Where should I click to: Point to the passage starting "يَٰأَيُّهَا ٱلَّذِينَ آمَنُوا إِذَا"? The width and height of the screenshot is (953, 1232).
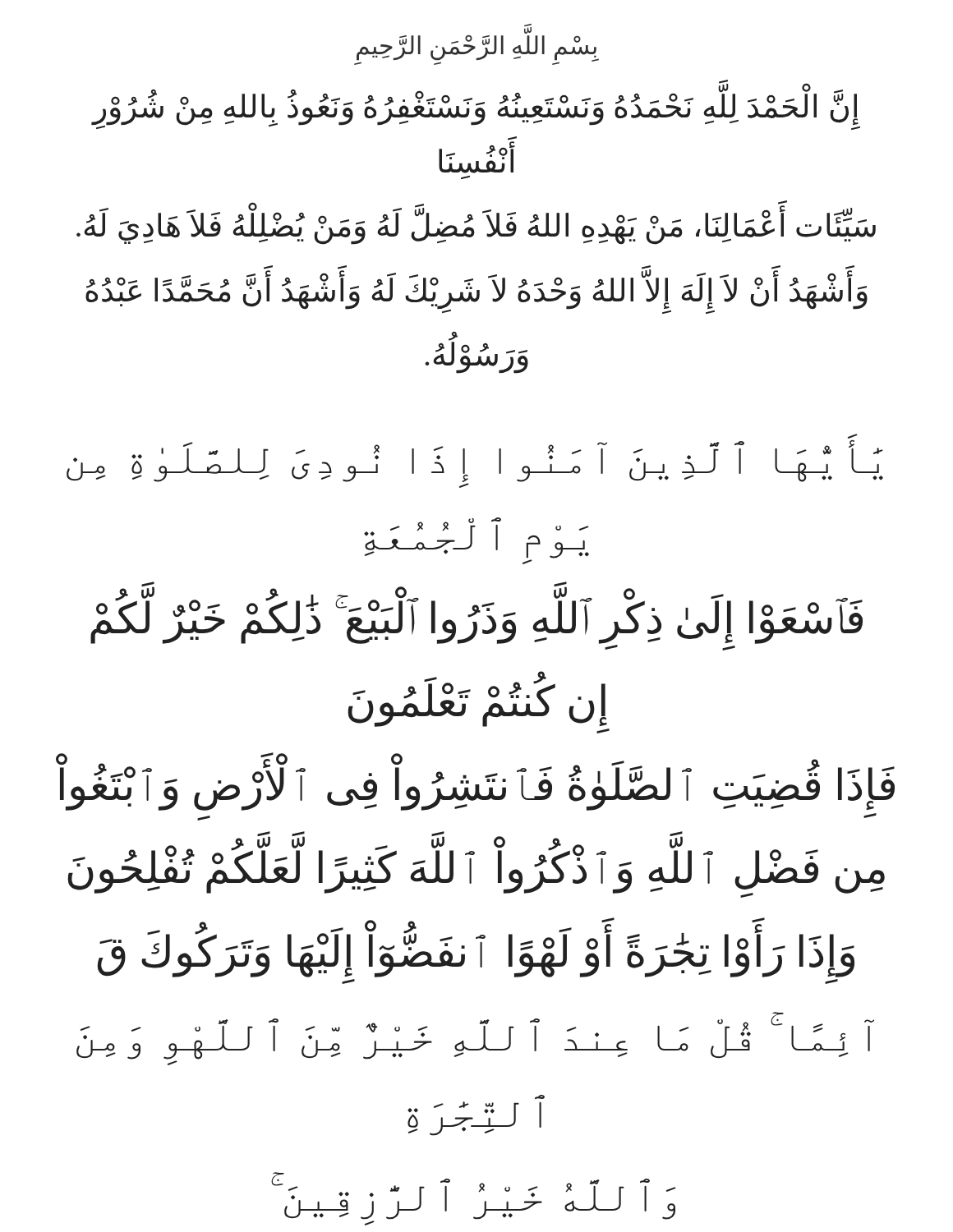476,824
